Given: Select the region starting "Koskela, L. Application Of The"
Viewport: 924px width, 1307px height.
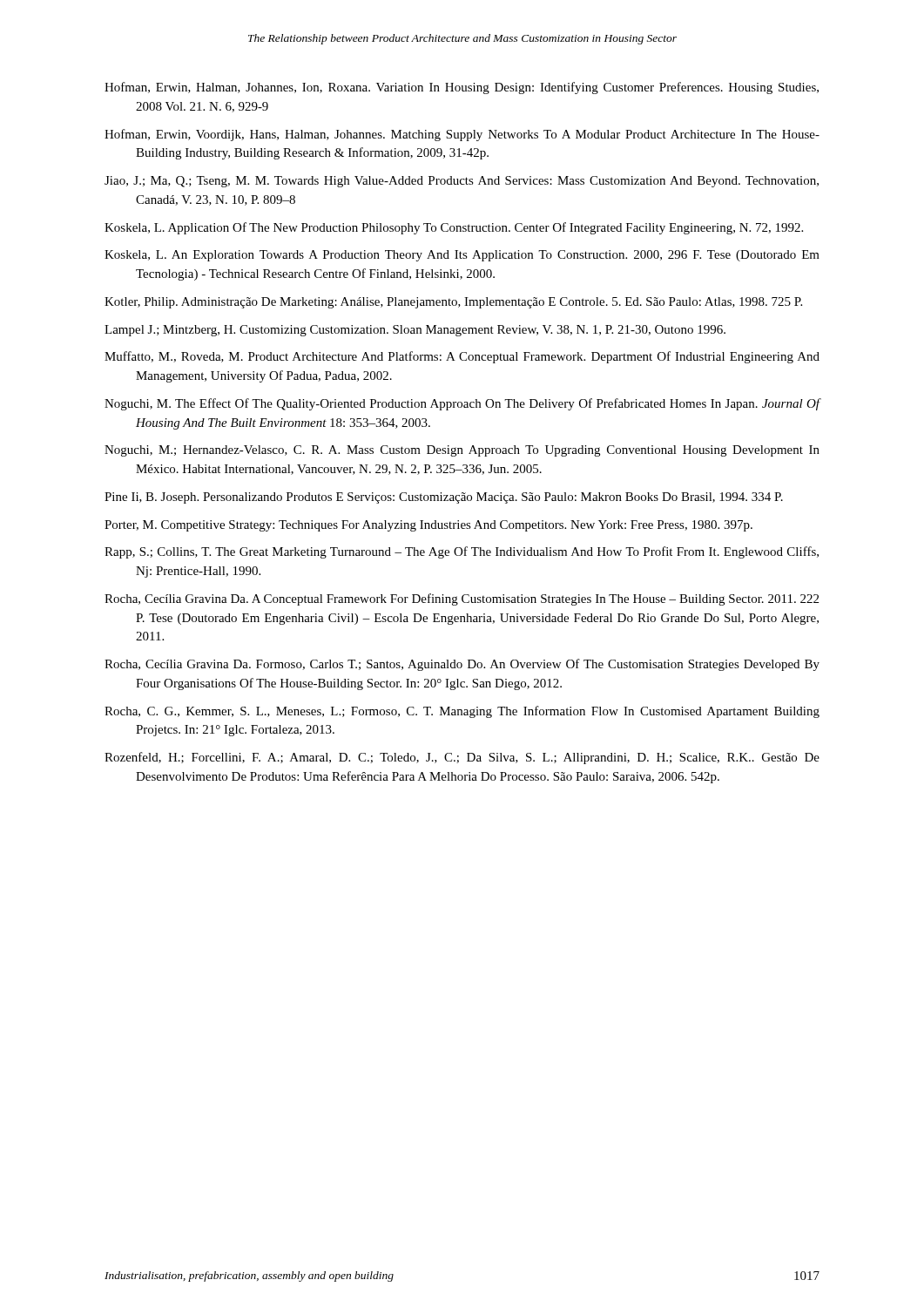Looking at the screenshot, I should [454, 227].
